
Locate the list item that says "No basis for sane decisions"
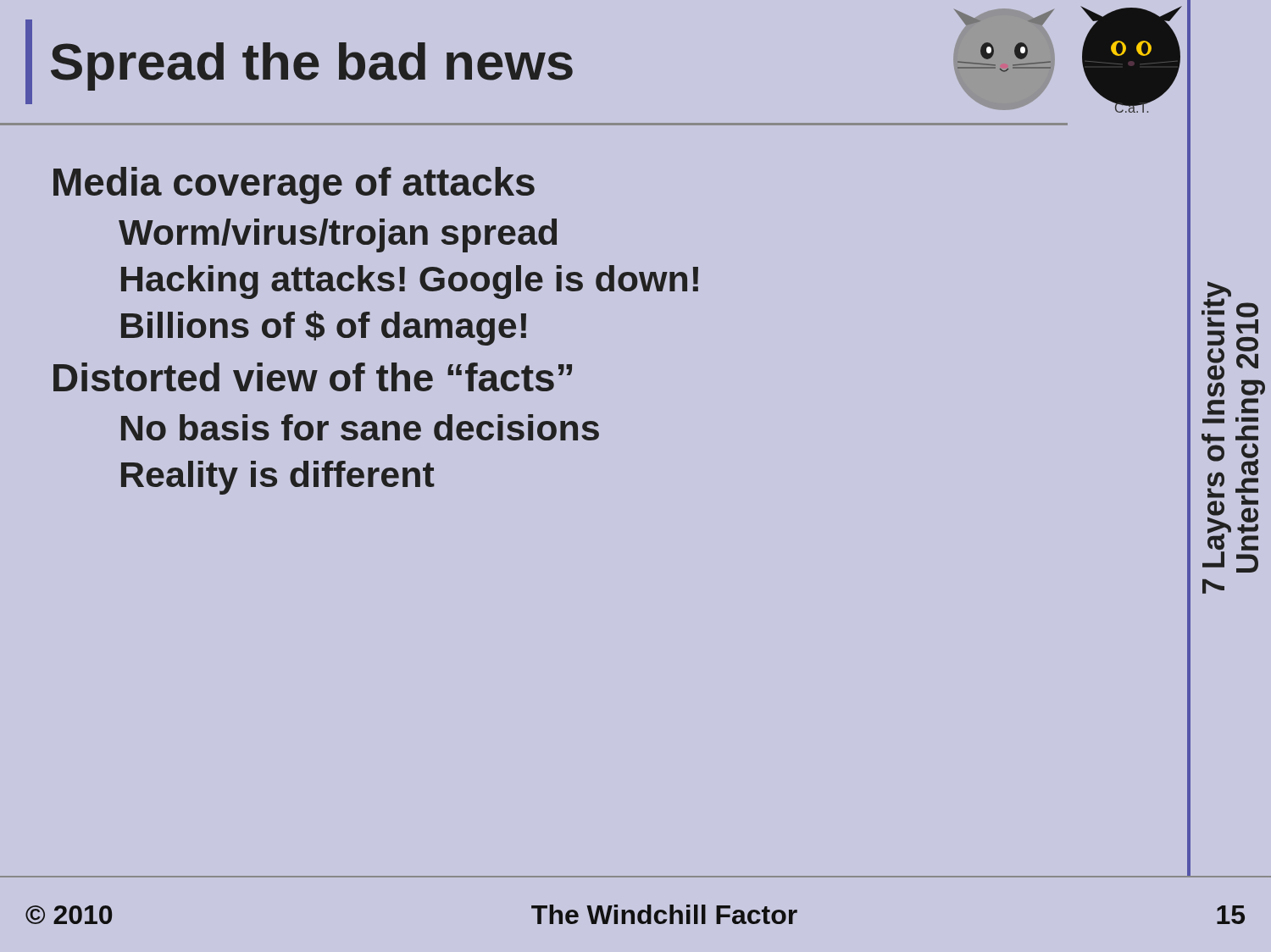360,428
